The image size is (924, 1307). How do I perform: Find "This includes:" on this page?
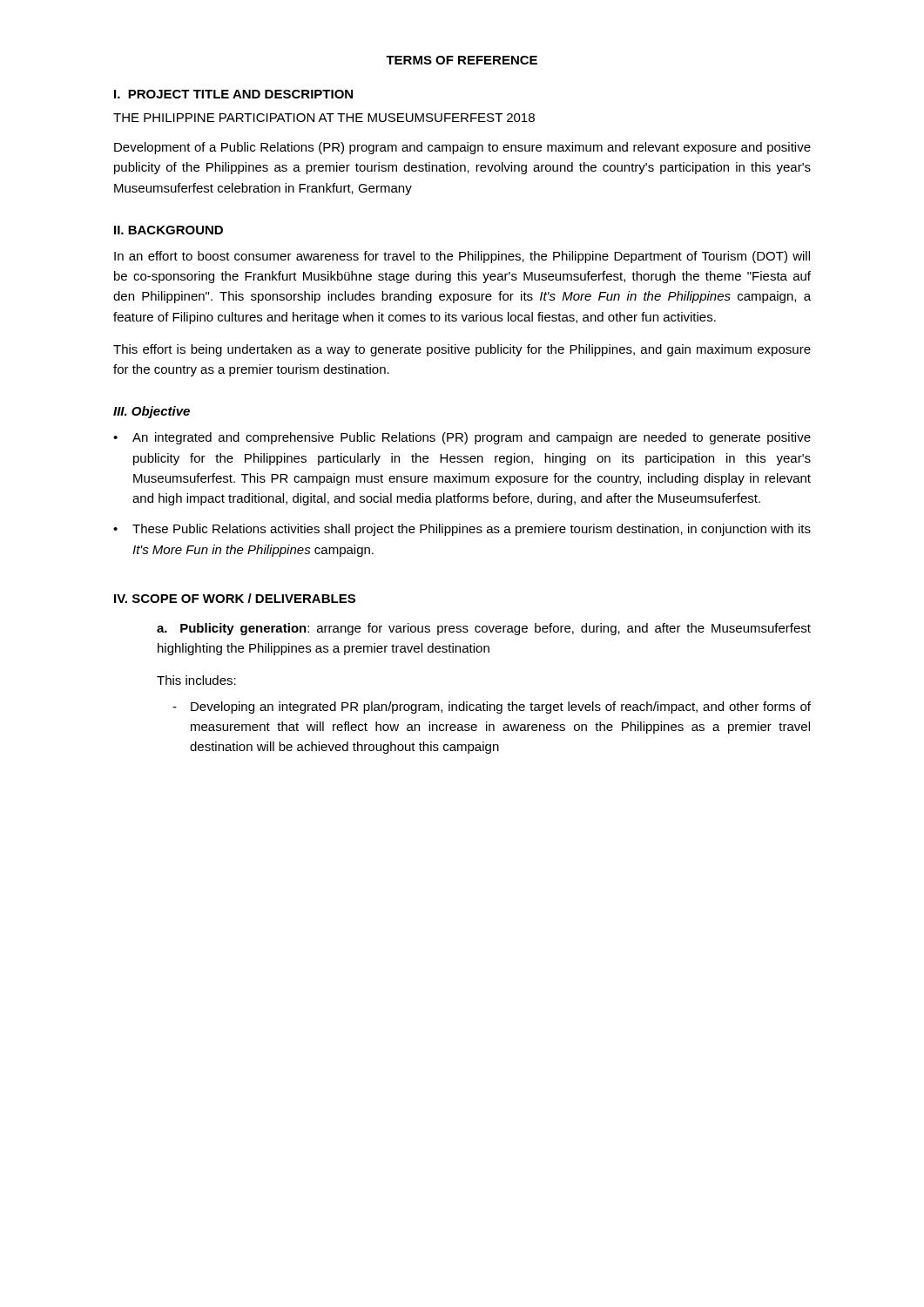pos(197,680)
